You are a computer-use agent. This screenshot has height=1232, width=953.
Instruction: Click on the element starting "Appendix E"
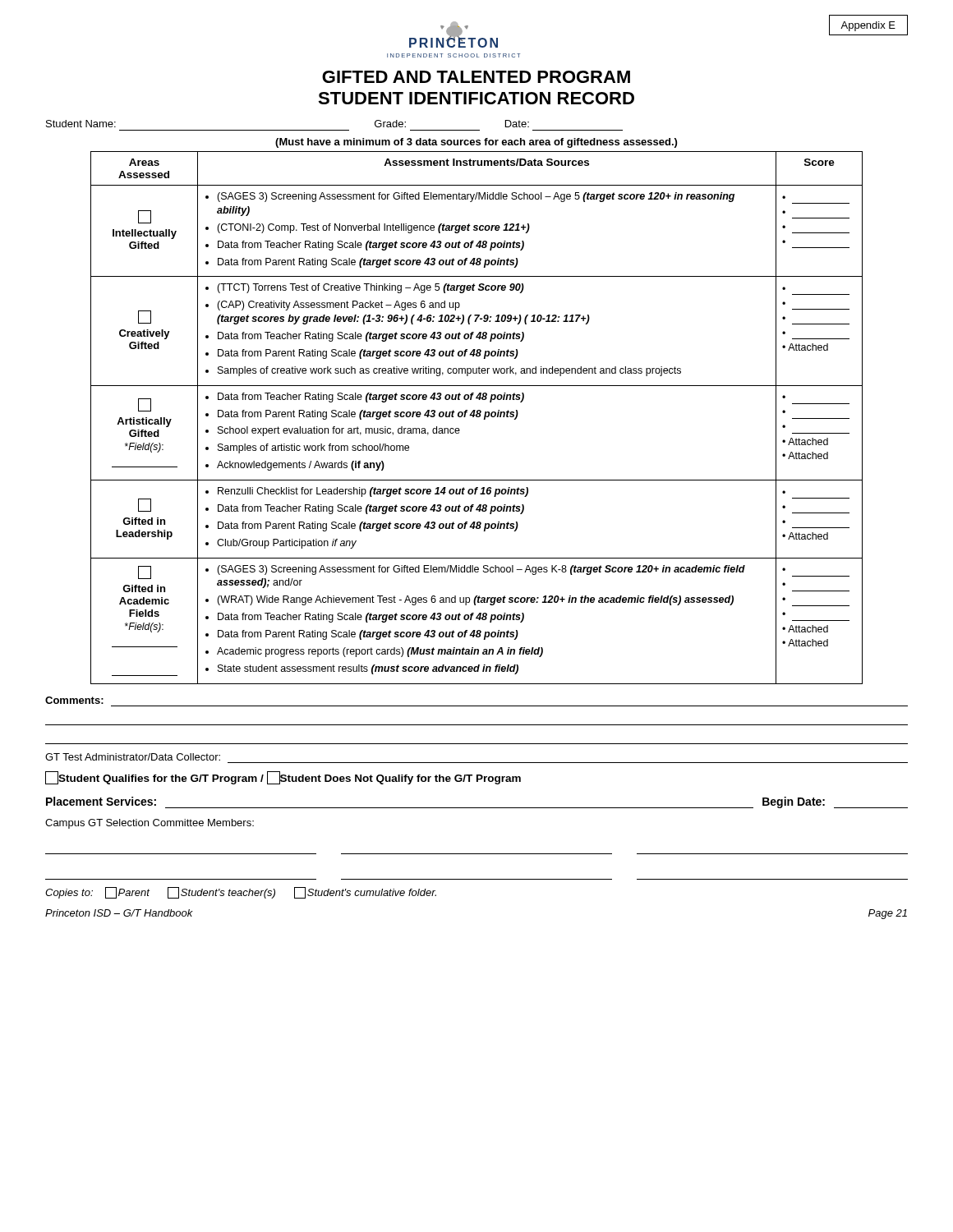point(868,25)
